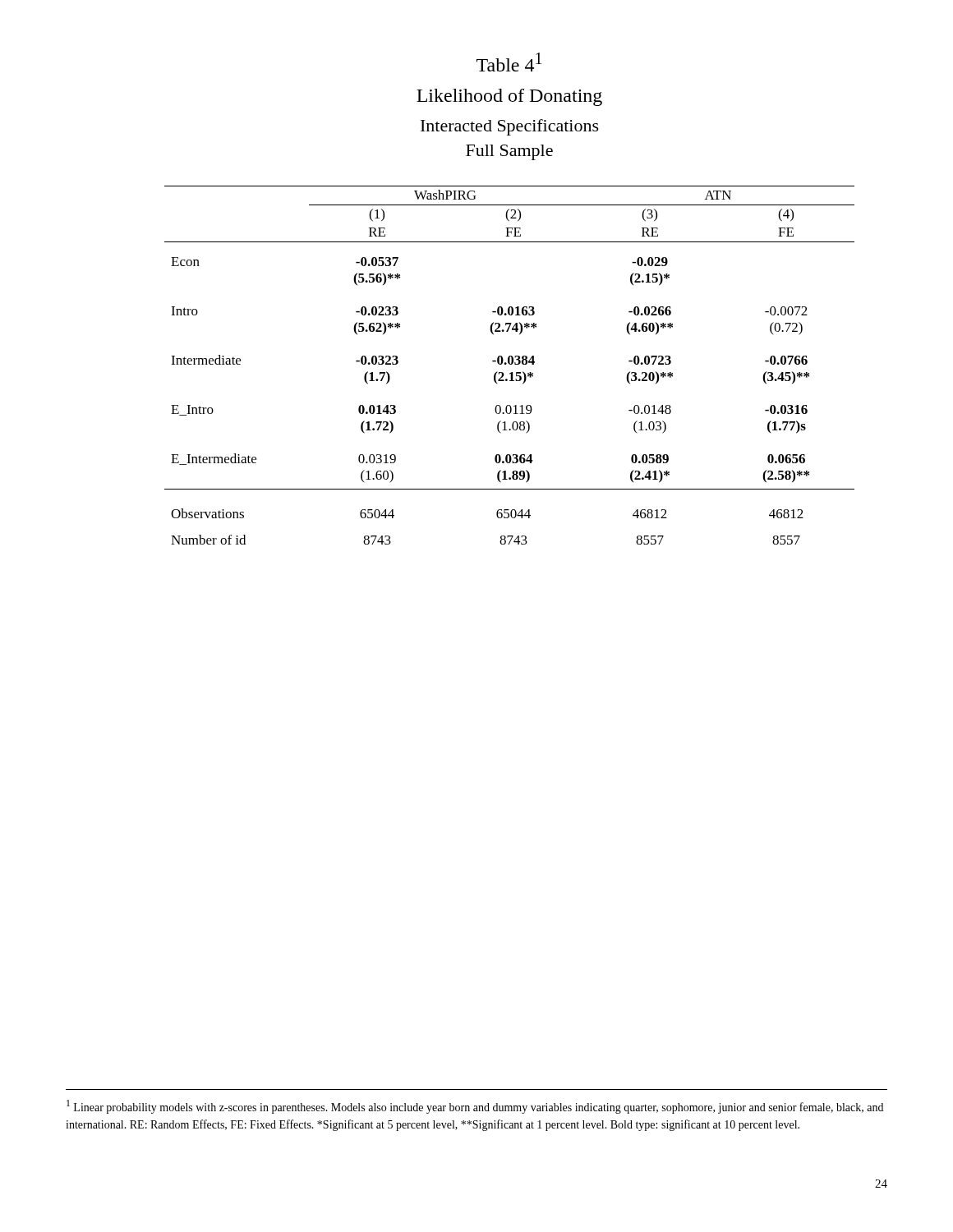Find the footnote with the text "1 Linear probability models with z-scores in parentheses."
953x1232 pixels.
coord(475,1115)
